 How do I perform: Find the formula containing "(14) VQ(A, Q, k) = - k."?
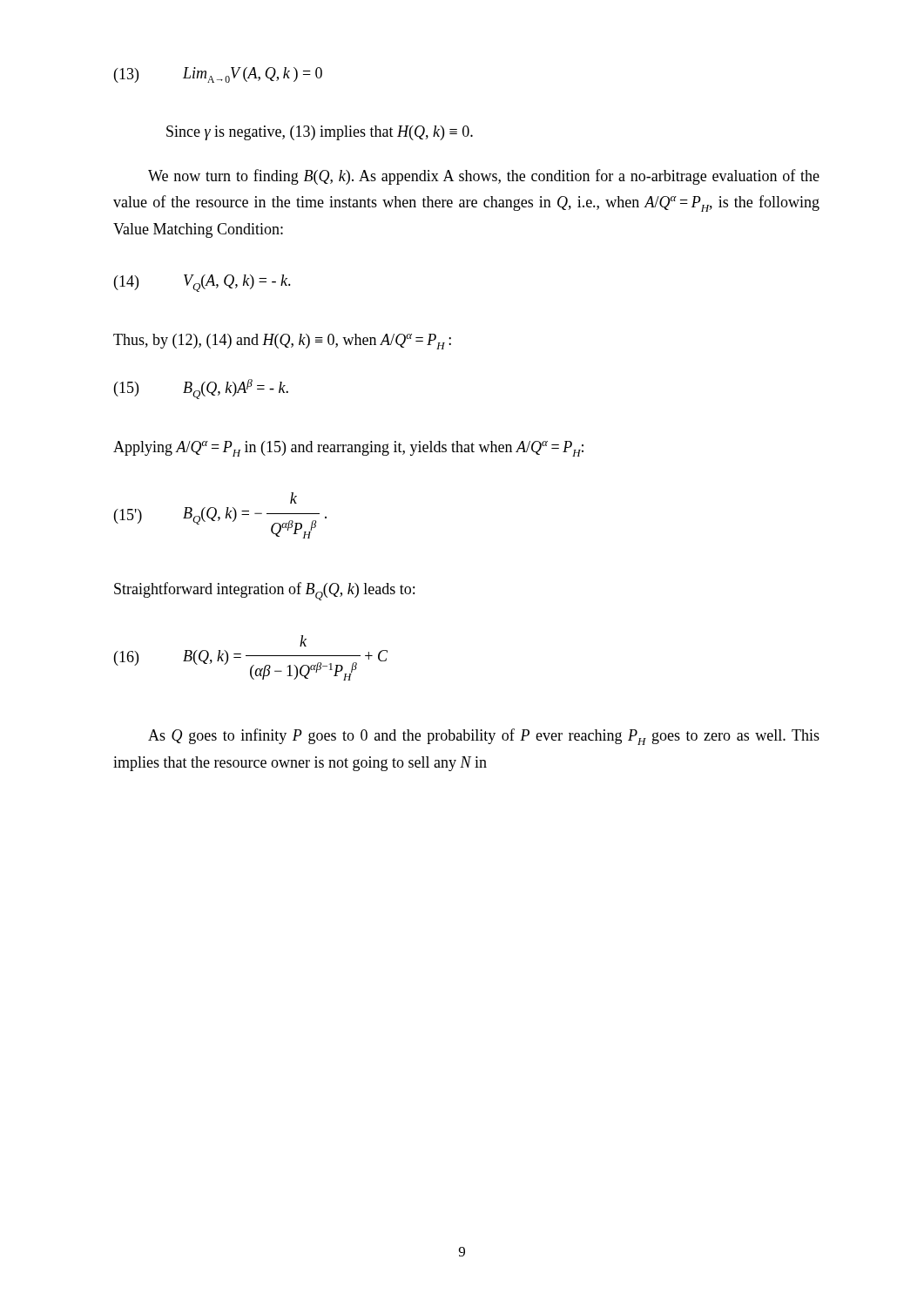pyautogui.click(x=202, y=283)
